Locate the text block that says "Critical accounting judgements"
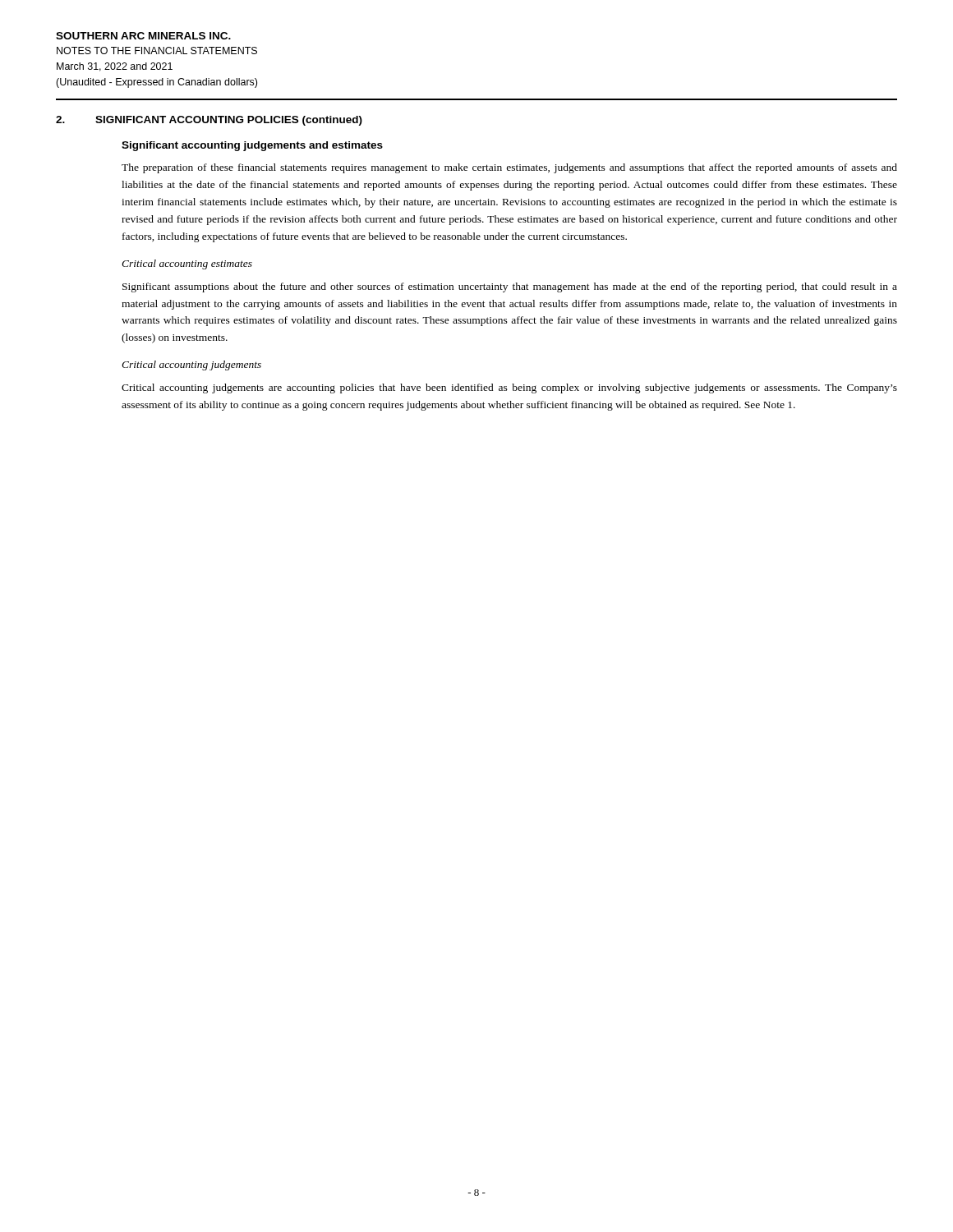This screenshot has width=953, height=1232. [509, 396]
